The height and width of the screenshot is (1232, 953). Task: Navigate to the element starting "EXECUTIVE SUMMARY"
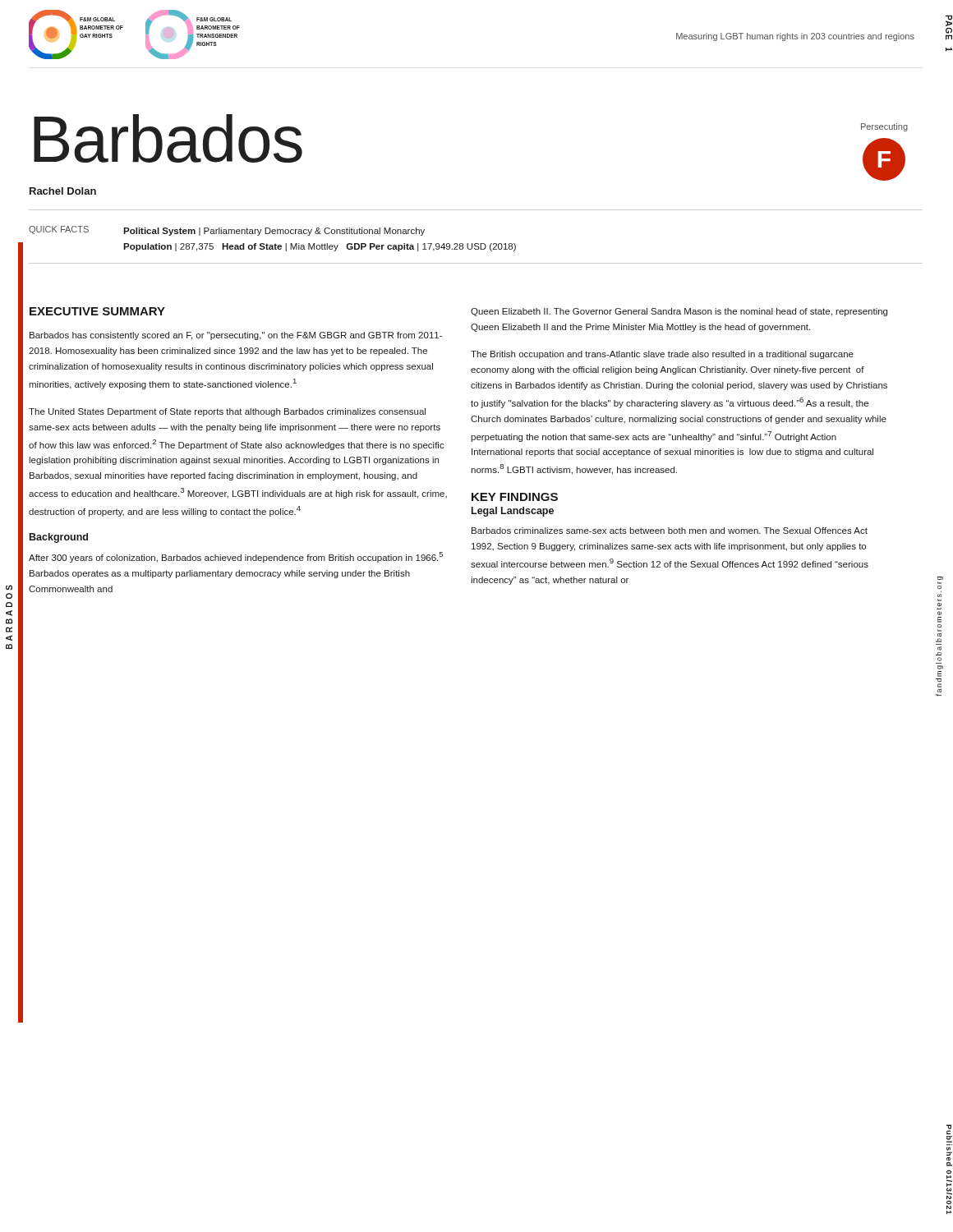[97, 311]
